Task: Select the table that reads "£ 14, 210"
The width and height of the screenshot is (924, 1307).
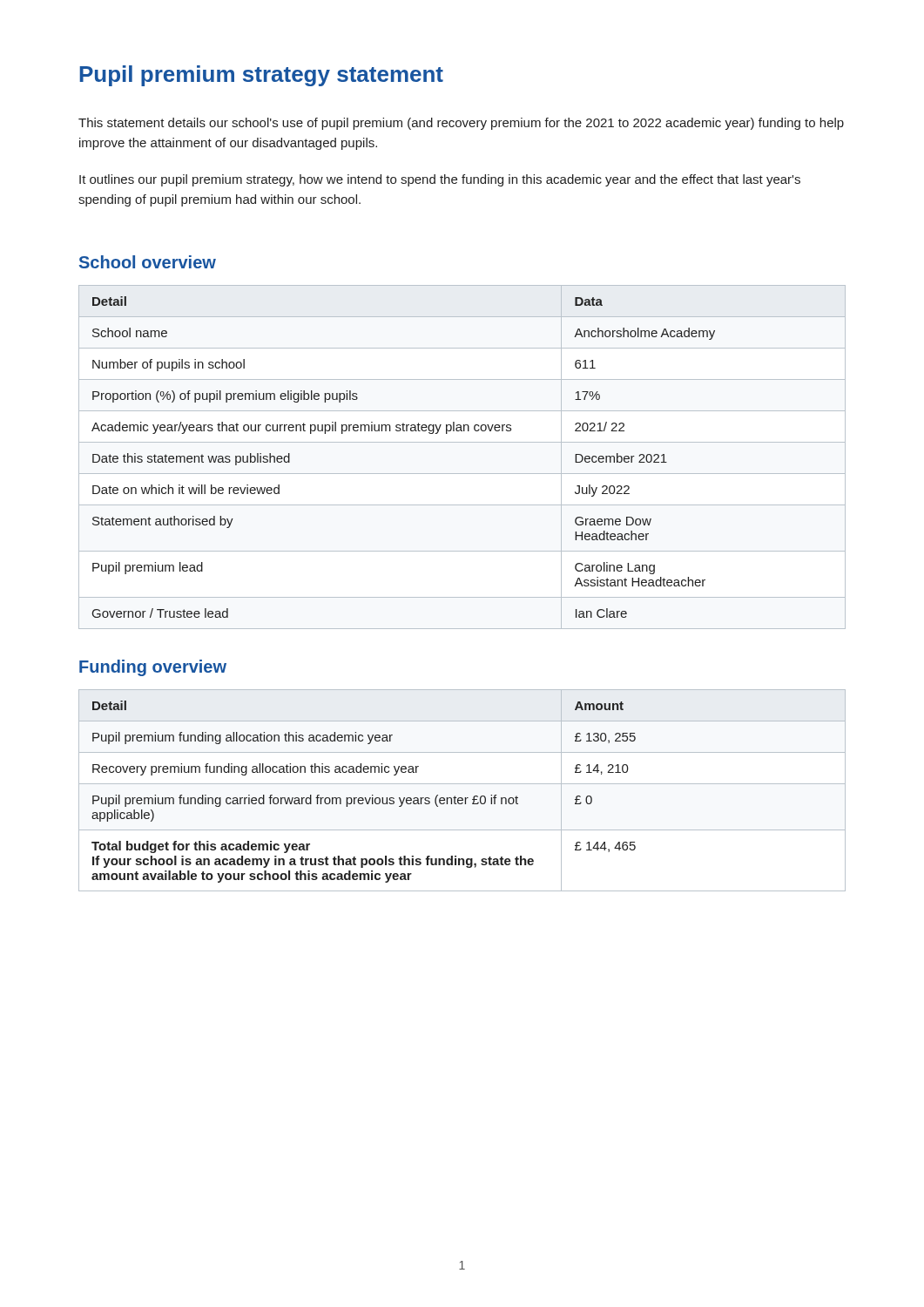Action: 462,790
